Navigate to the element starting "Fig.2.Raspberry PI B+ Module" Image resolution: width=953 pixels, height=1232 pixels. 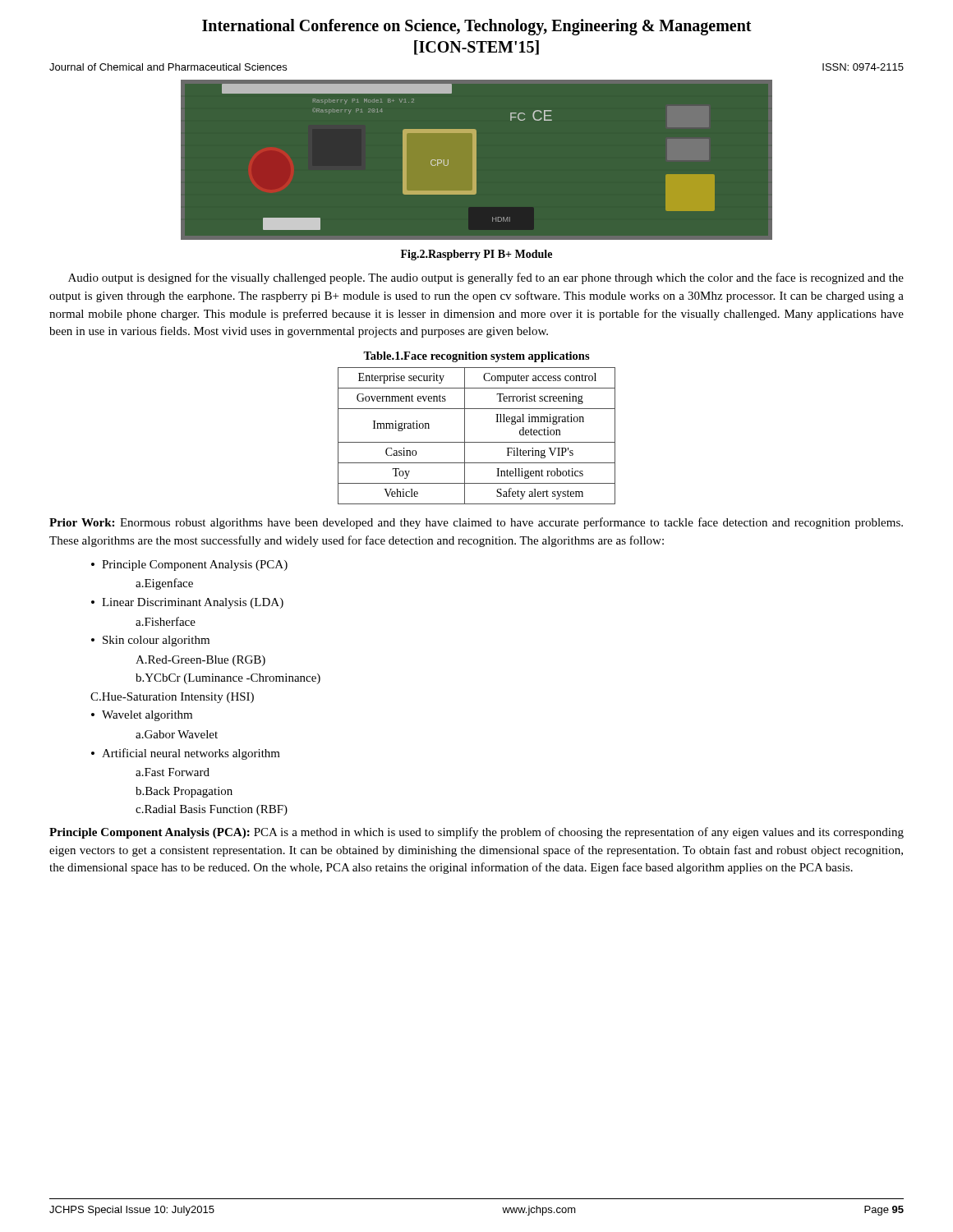(476, 254)
